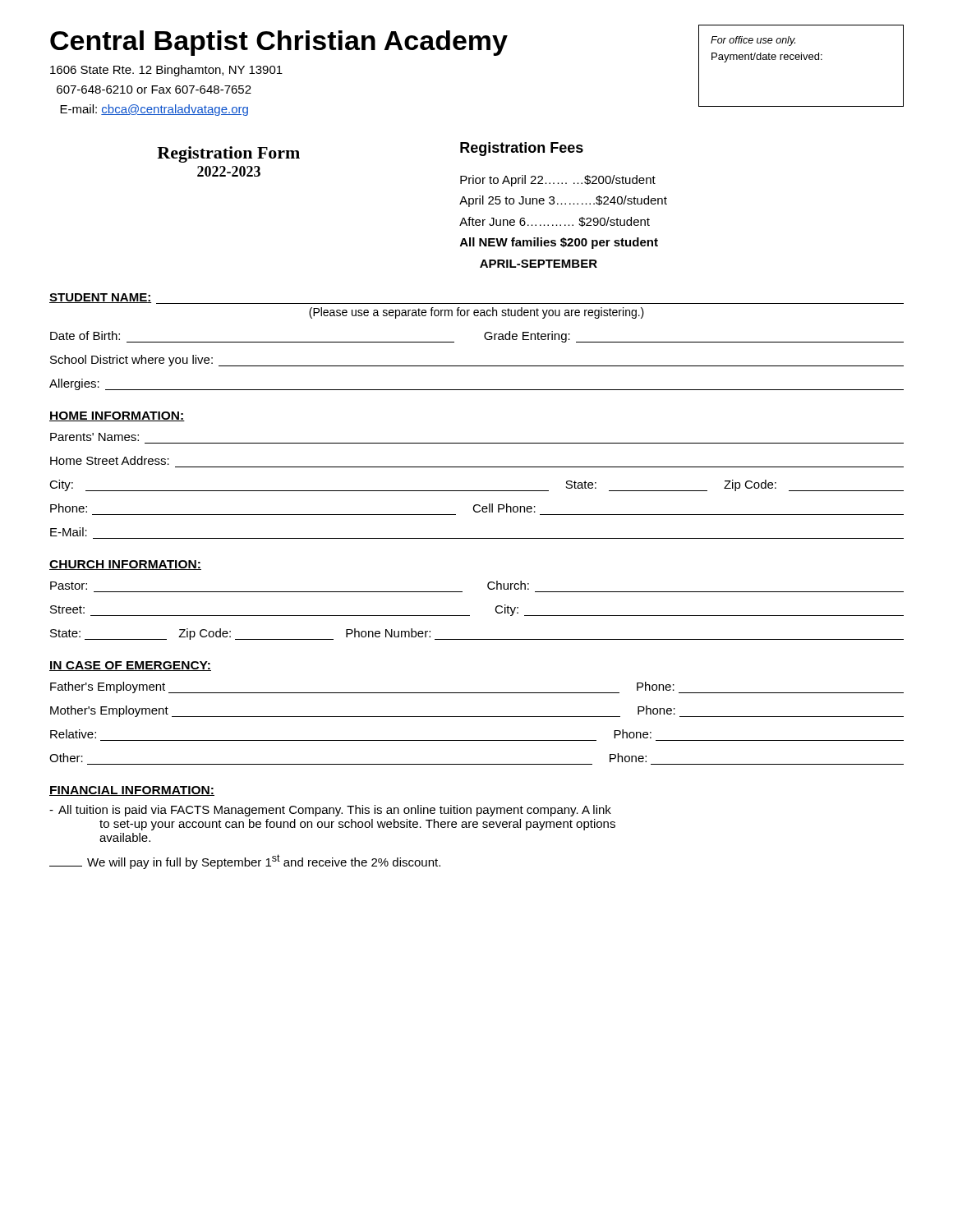Point to "Phone: Cell Phone:"

coord(476,507)
